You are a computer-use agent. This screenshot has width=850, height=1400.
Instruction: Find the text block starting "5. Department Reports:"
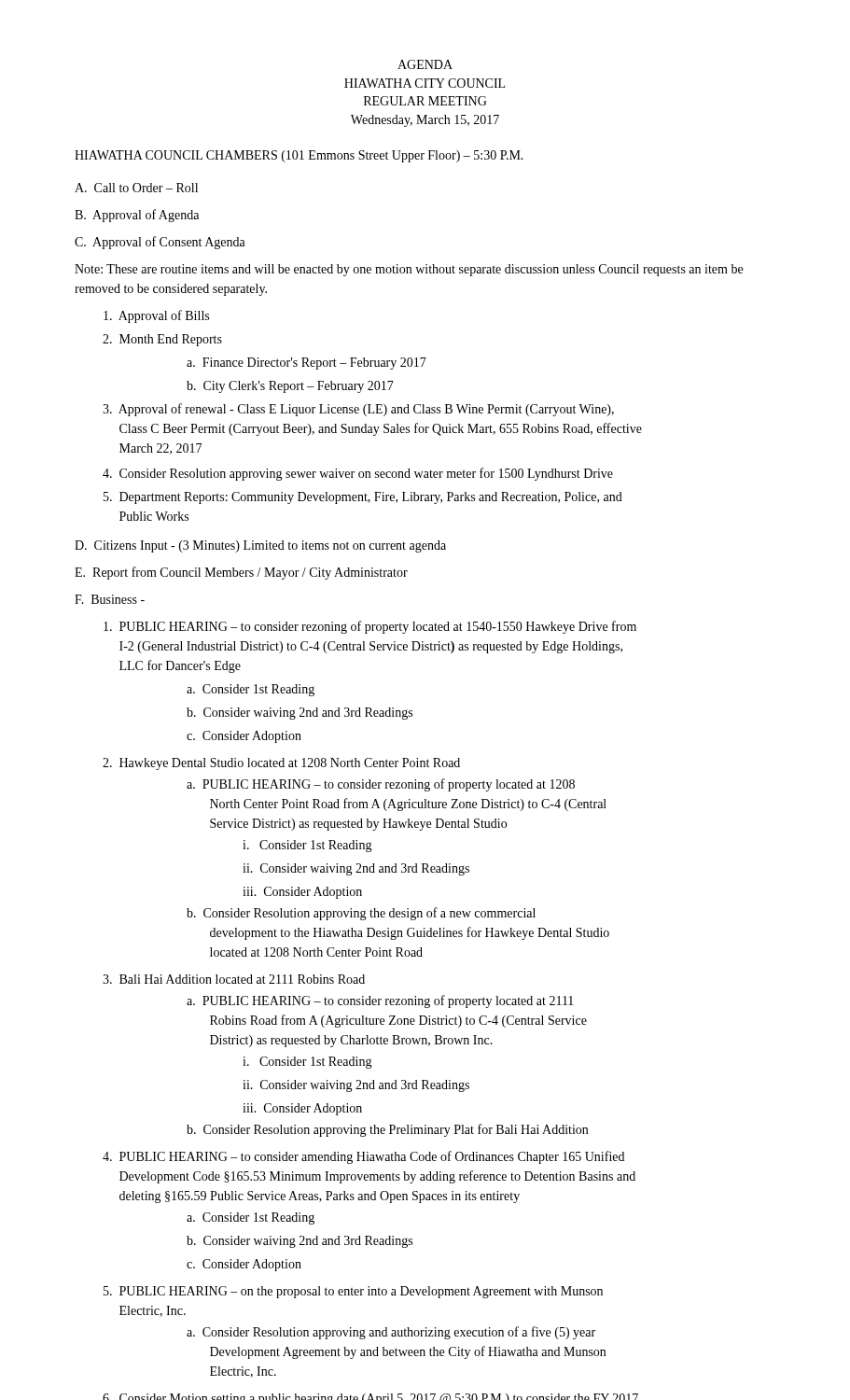pyautogui.click(x=362, y=507)
